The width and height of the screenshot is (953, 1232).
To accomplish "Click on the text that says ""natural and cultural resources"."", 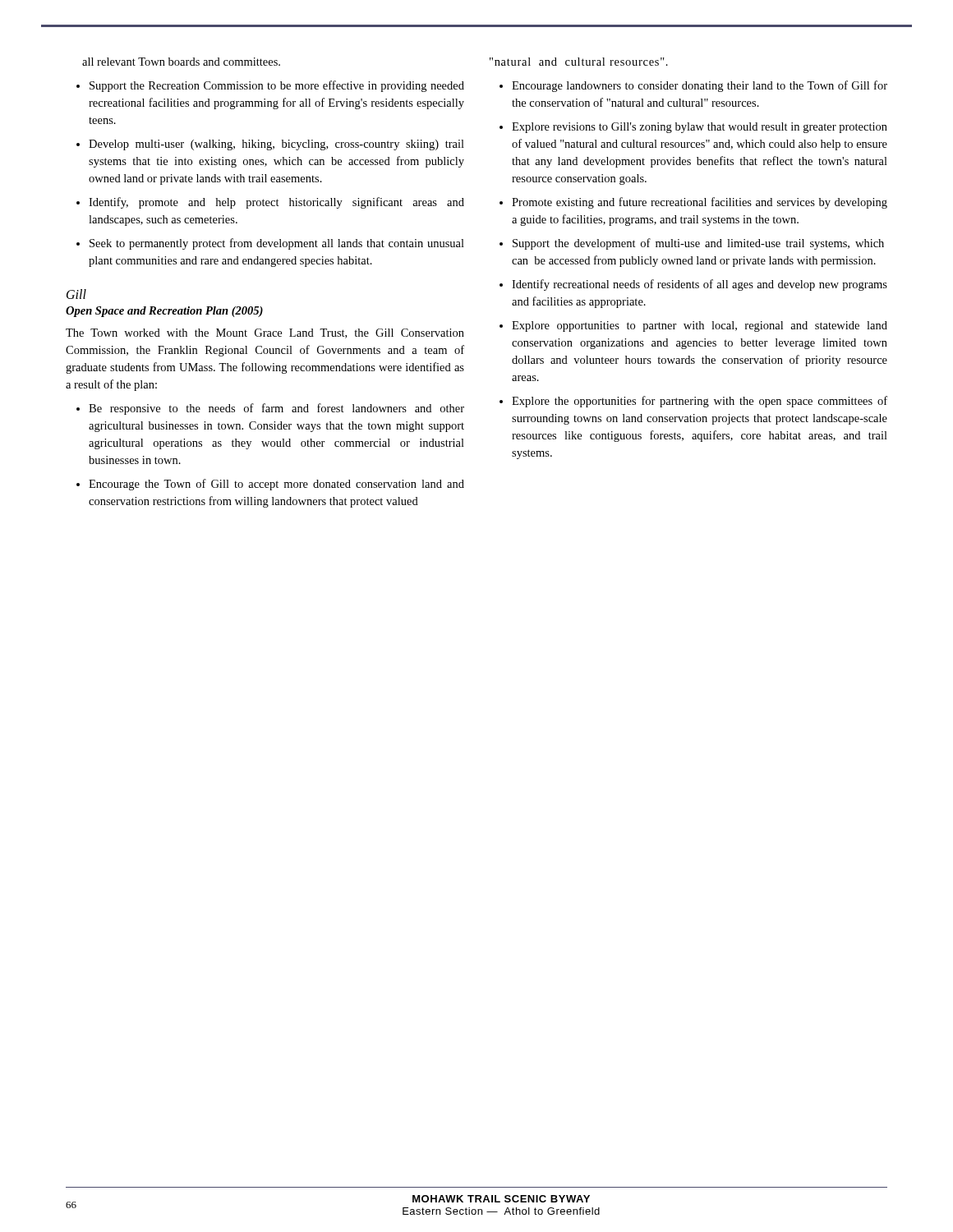I will 579,62.
